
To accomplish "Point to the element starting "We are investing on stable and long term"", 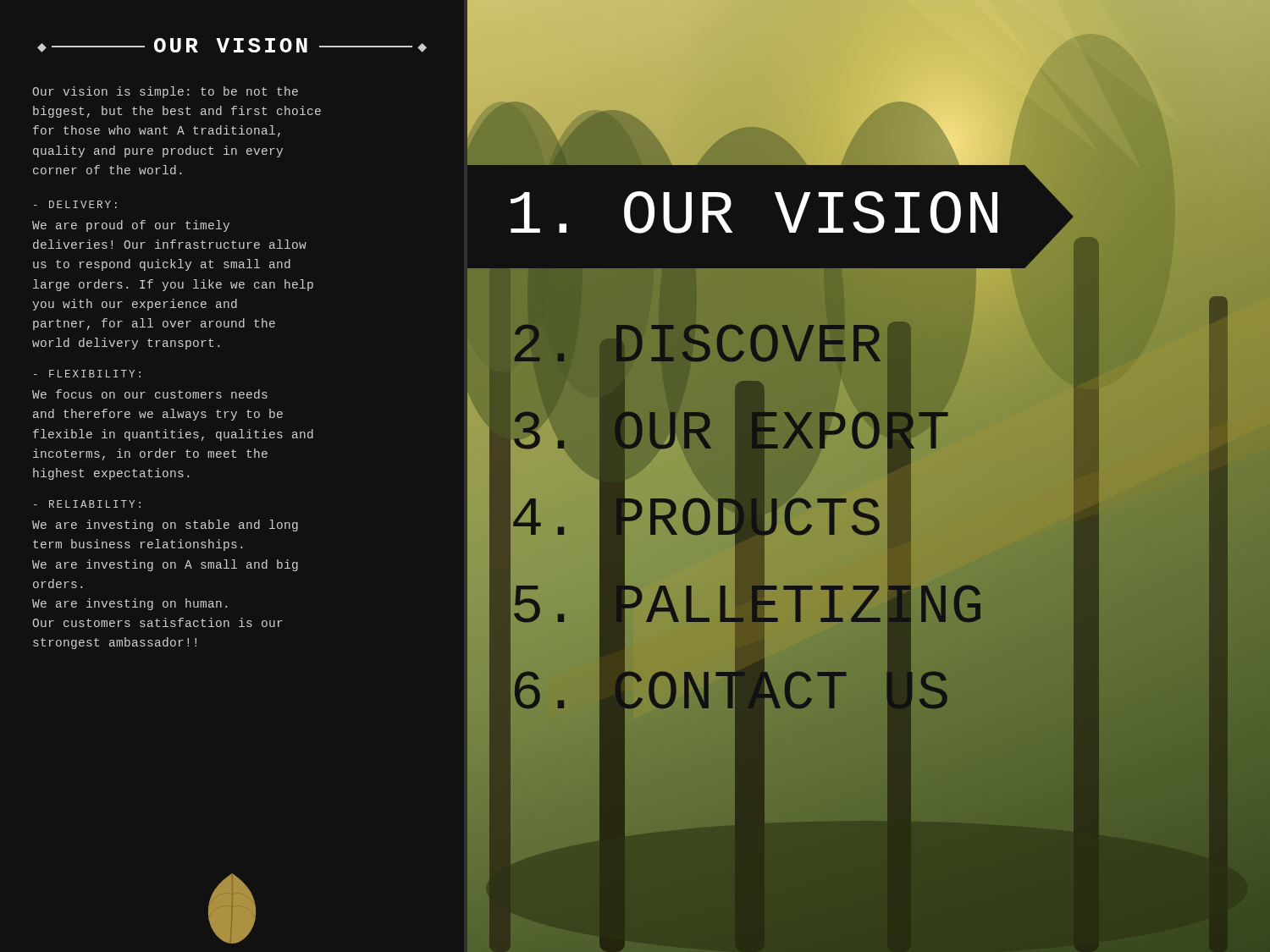I will tap(165, 526).
